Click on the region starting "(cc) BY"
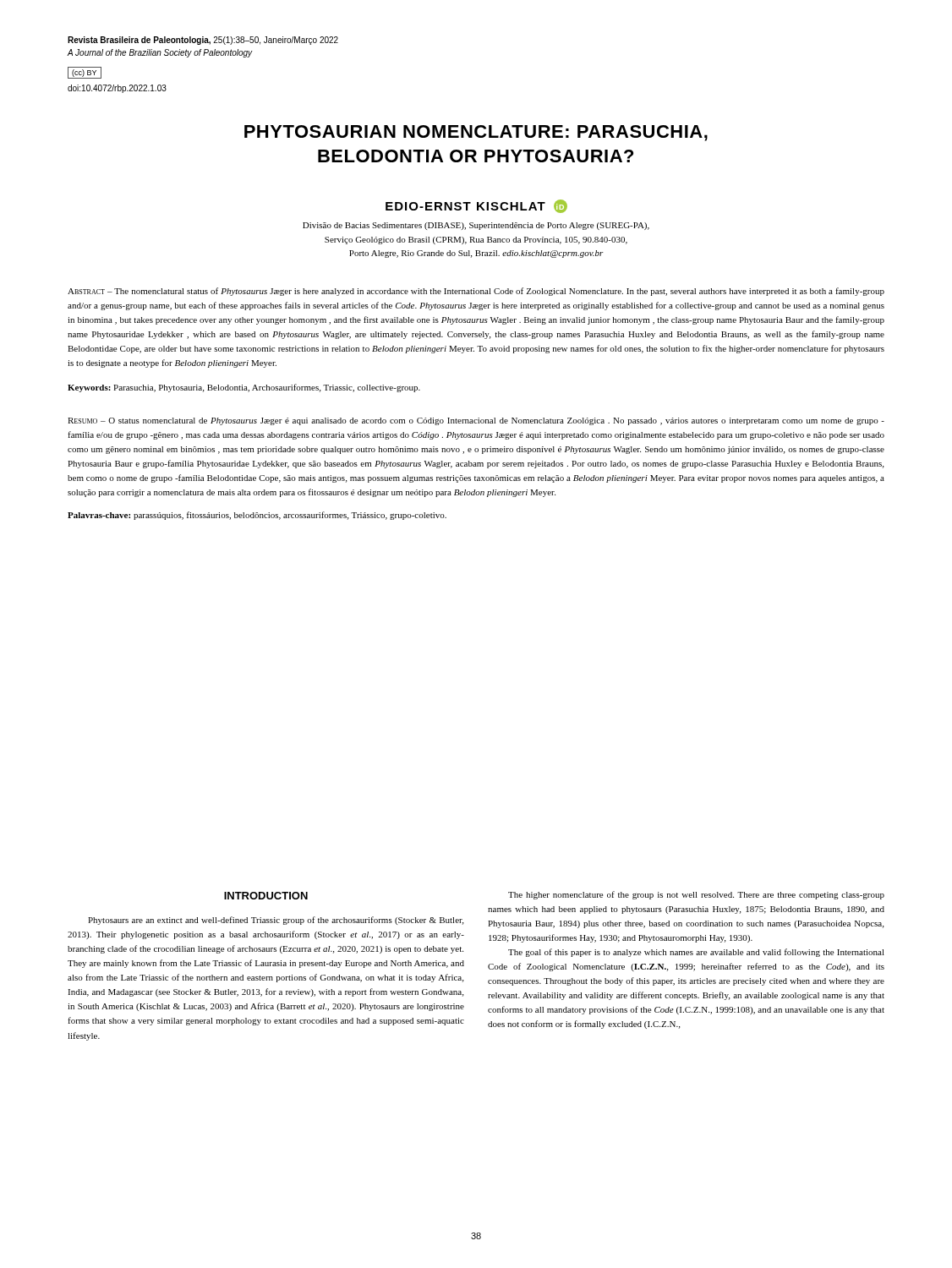 (84, 73)
